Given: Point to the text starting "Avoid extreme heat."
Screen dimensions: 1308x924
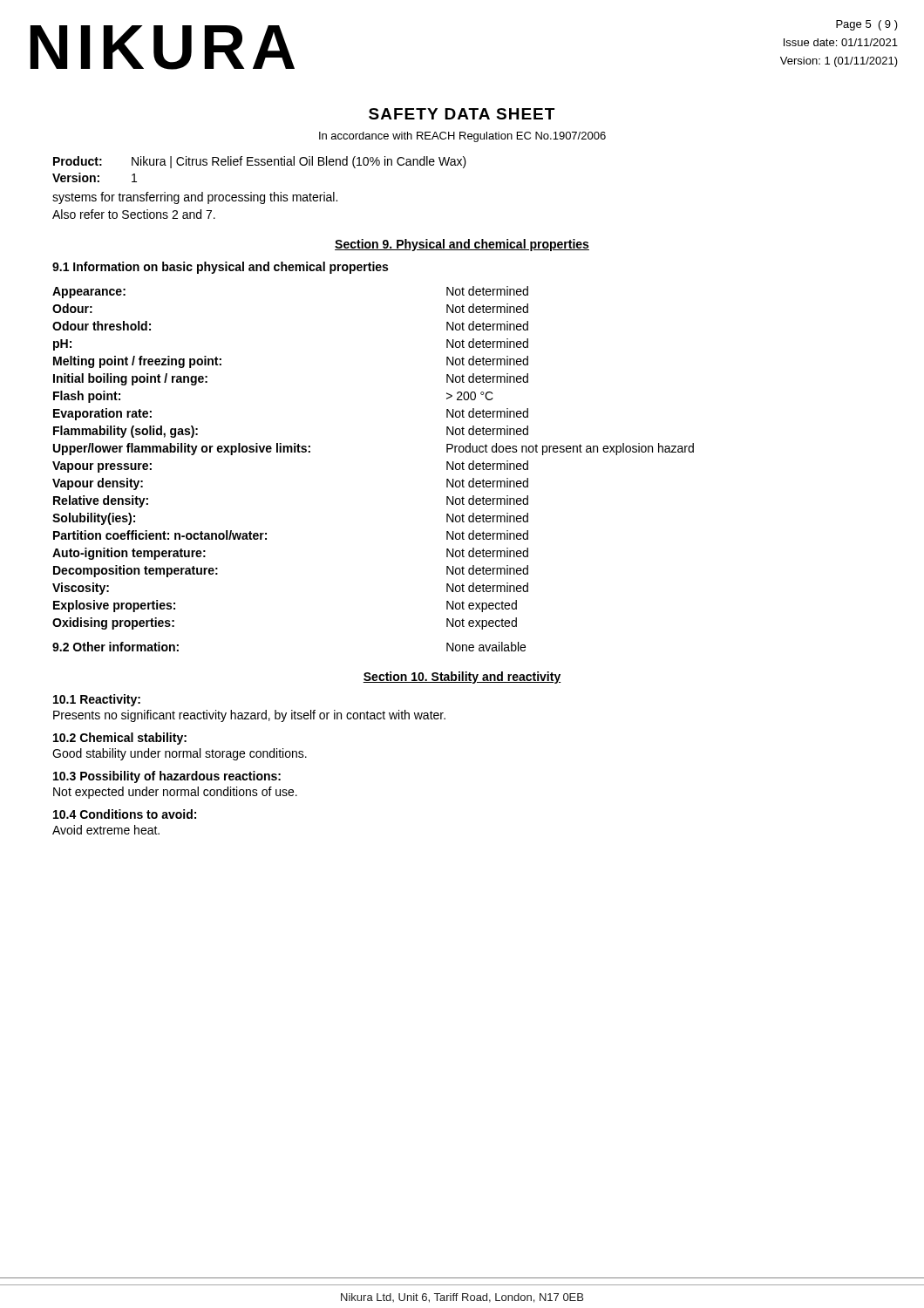Looking at the screenshot, I should [x=106, y=830].
